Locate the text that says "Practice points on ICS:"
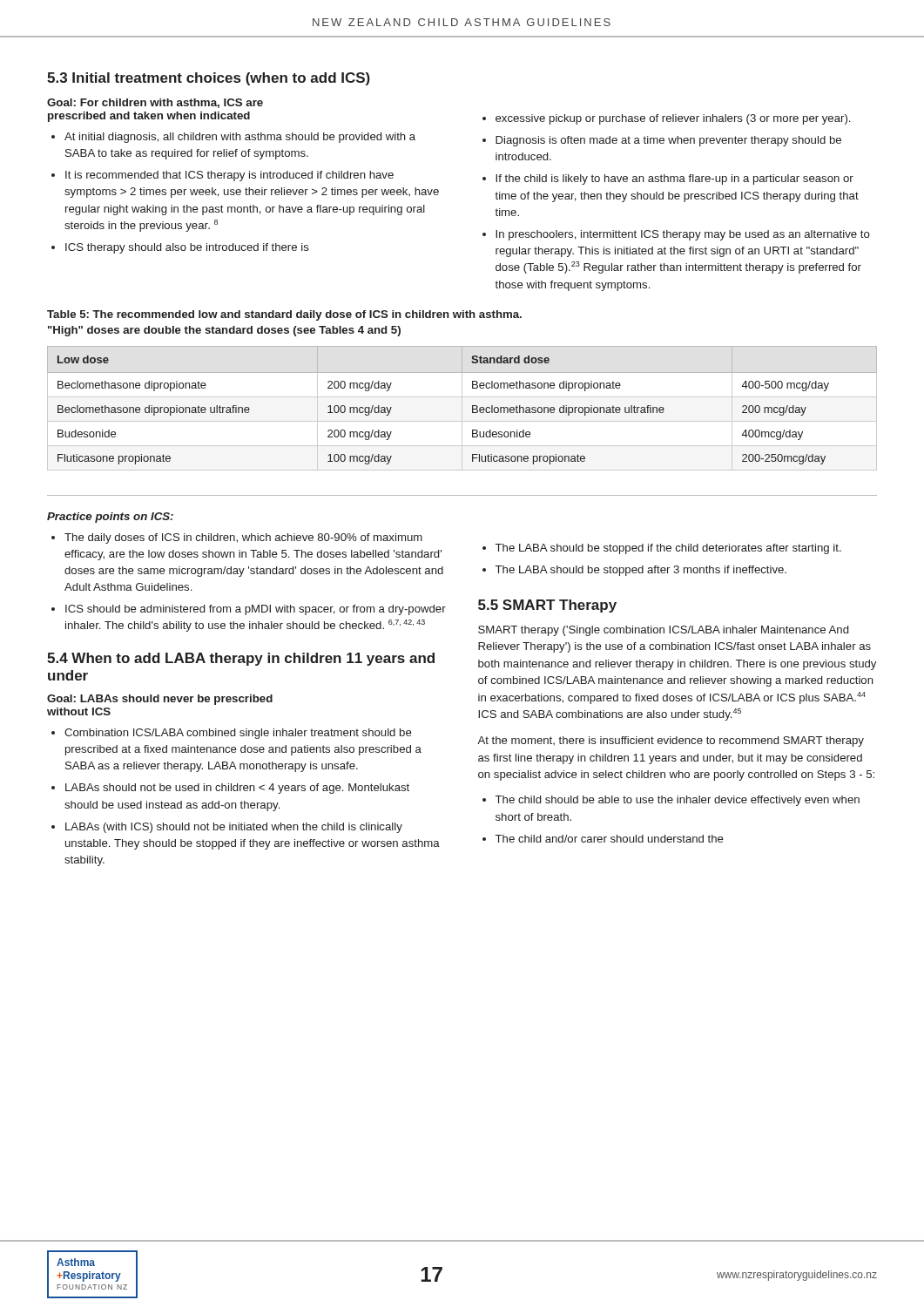 (110, 516)
